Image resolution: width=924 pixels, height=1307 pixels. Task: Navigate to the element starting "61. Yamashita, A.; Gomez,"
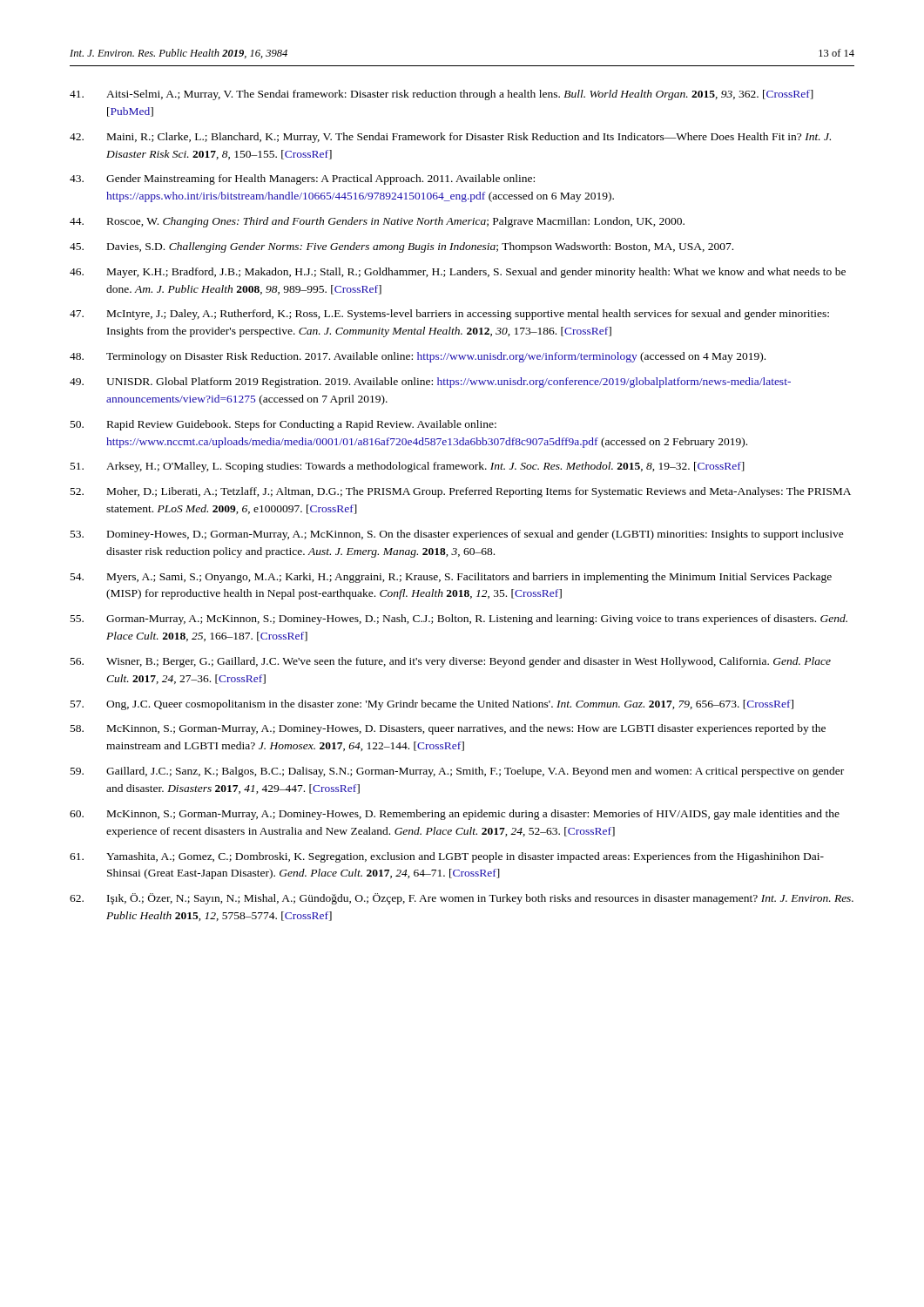[x=462, y=865]
